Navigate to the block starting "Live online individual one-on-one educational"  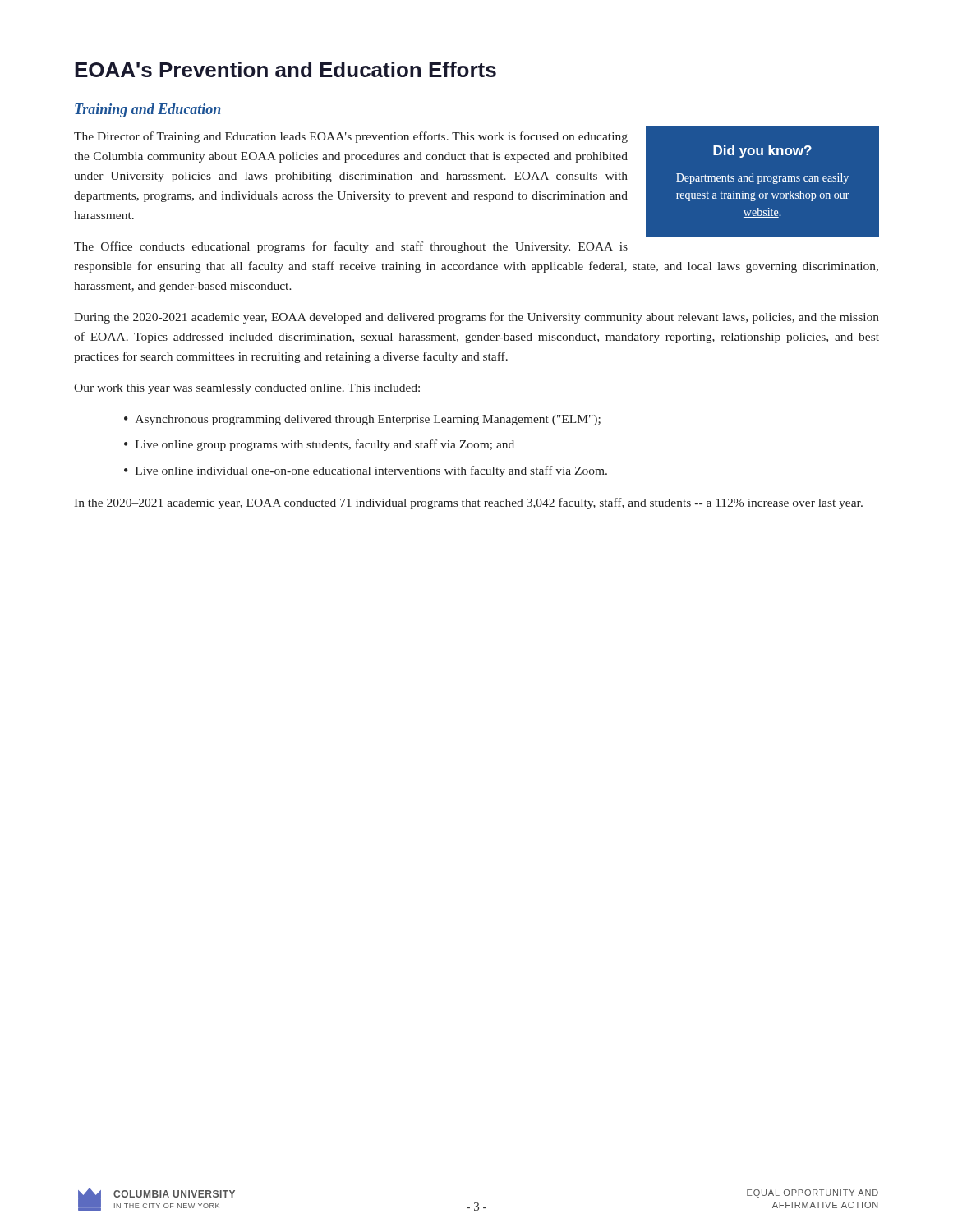tap(371, 470)
